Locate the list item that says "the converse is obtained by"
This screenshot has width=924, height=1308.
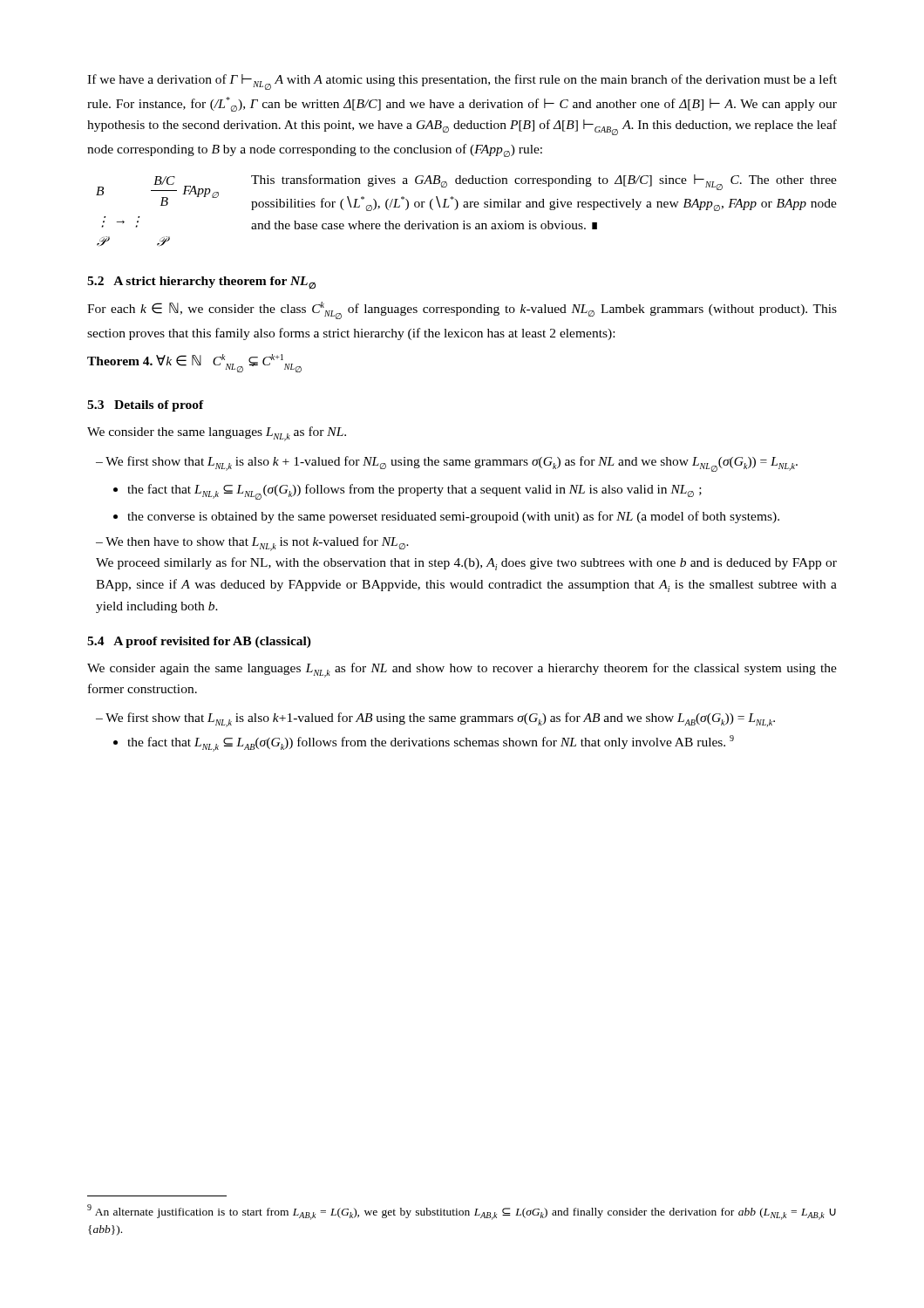[454, 516]
